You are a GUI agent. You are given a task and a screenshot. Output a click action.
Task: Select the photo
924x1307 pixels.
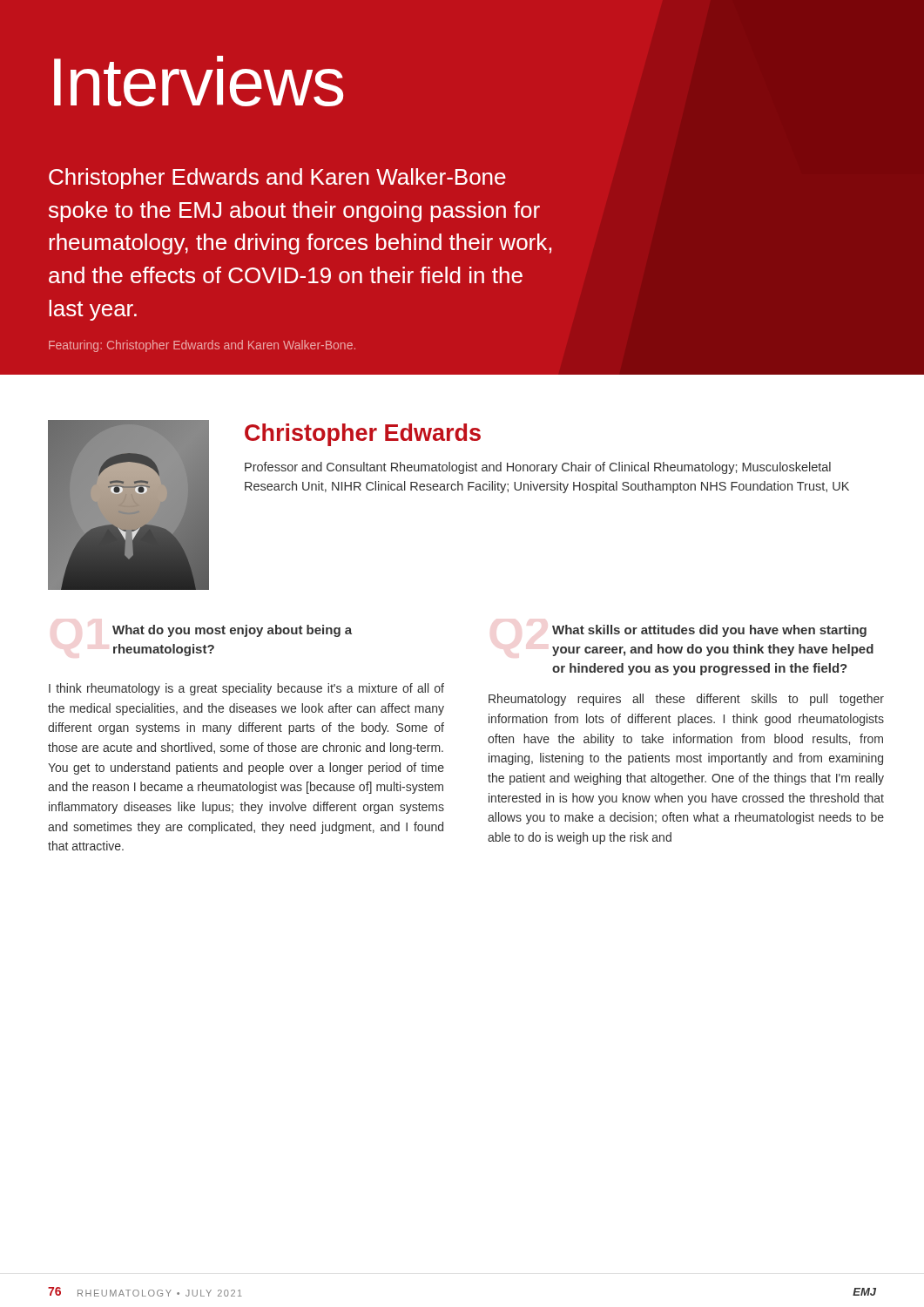click(128, 505)
